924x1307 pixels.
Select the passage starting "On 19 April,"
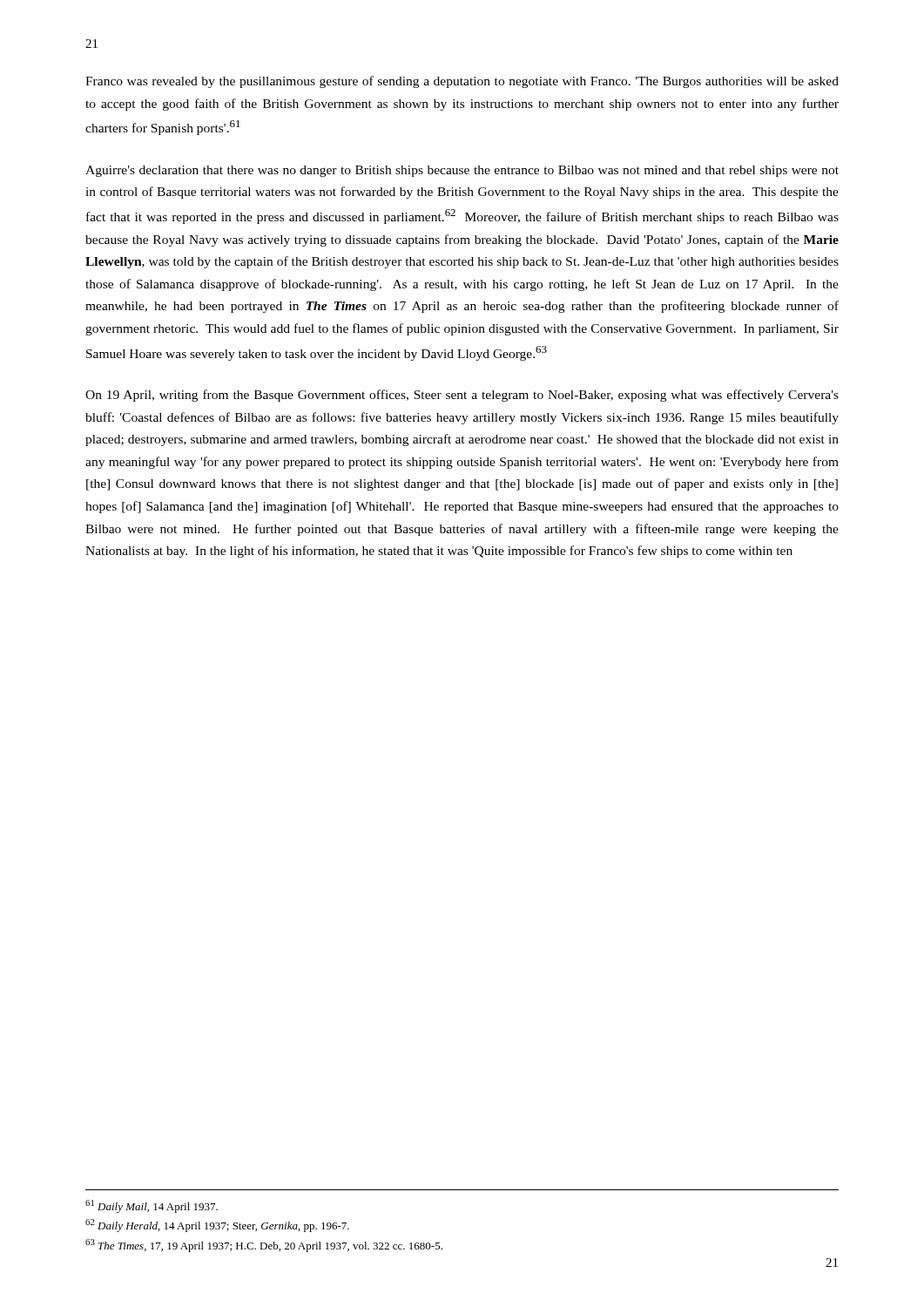pyautogui.click(x=462, y=472)
